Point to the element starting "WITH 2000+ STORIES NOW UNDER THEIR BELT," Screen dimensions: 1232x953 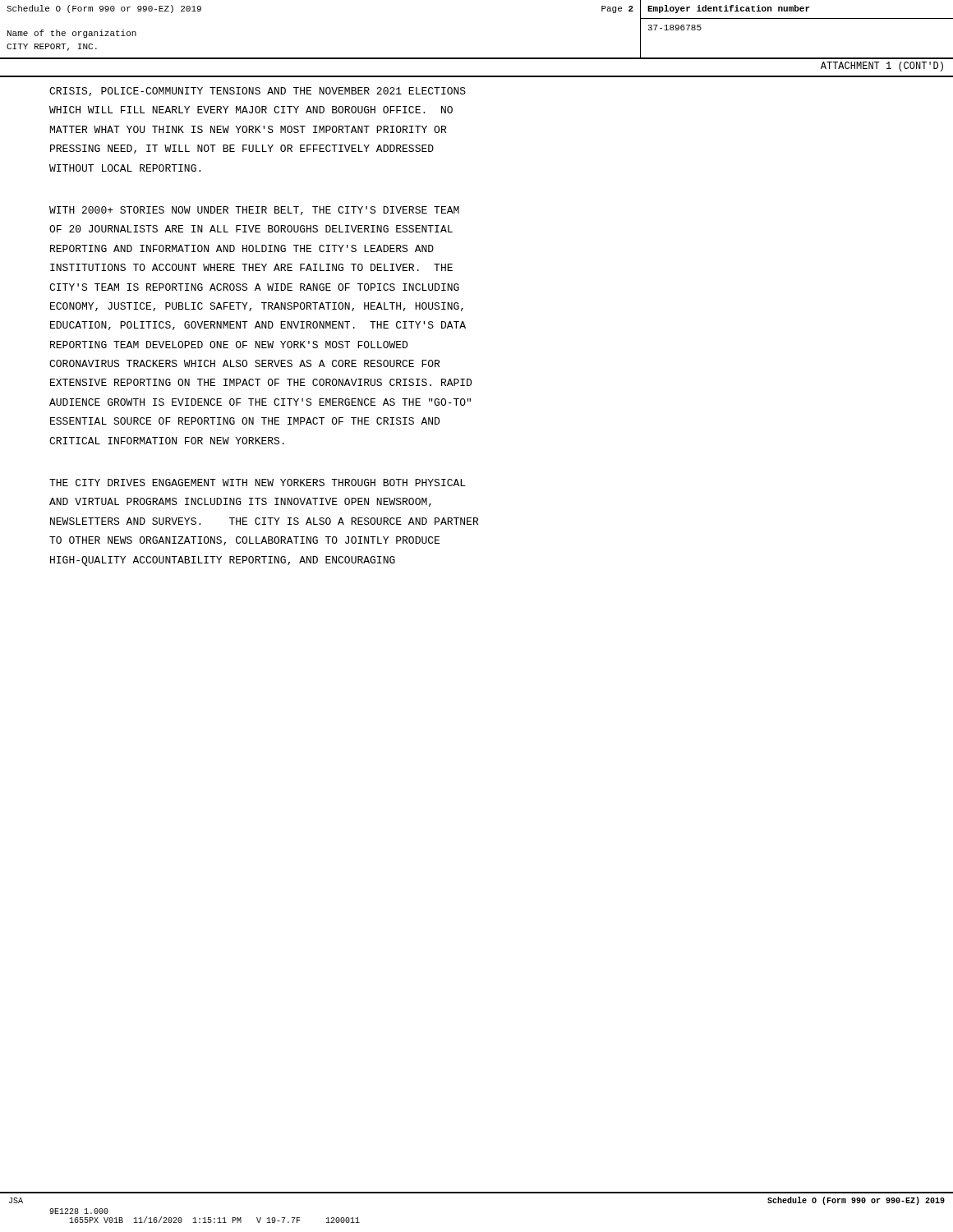click(261, 326)
